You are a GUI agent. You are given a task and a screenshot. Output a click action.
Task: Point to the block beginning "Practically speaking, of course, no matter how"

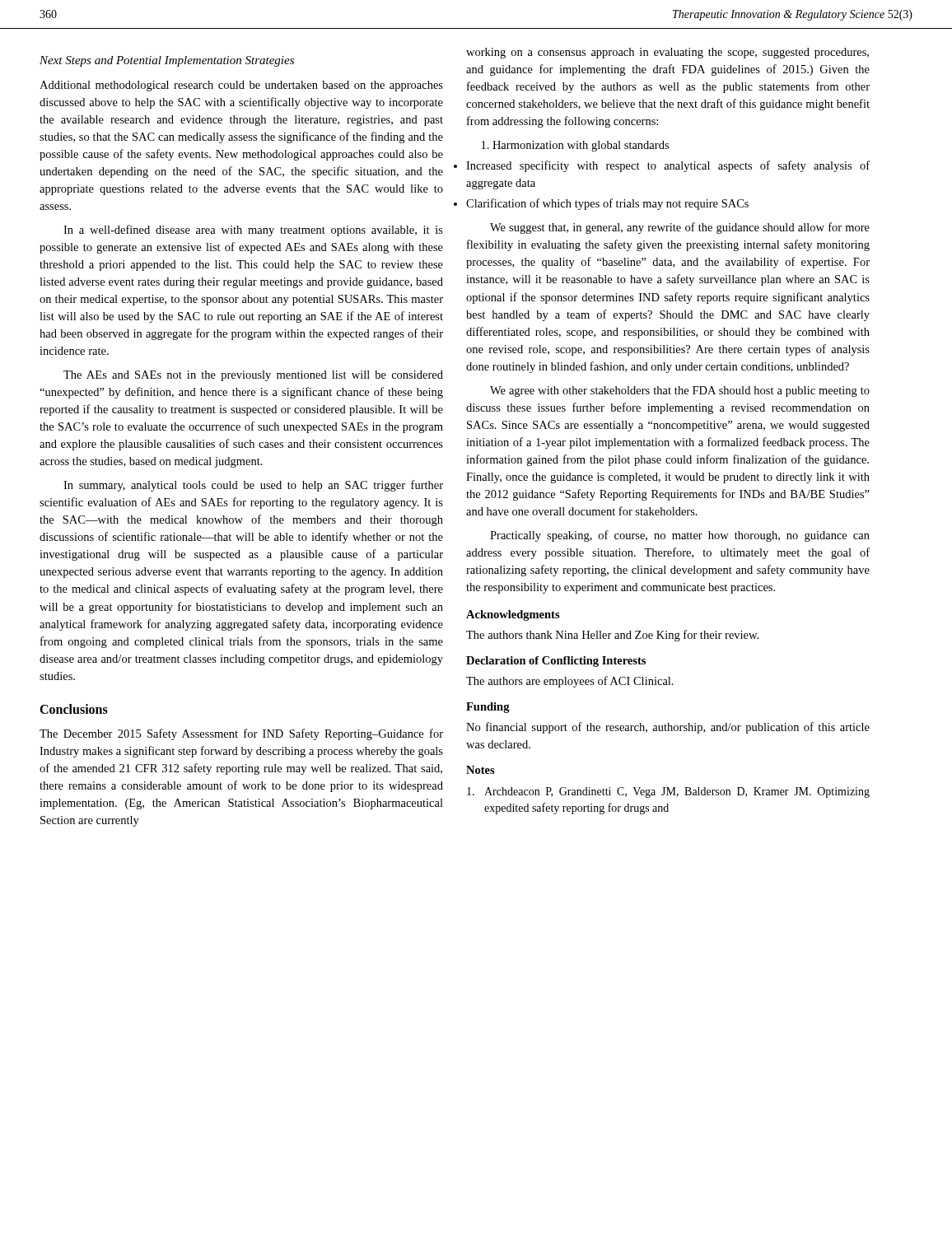point(668,561)
